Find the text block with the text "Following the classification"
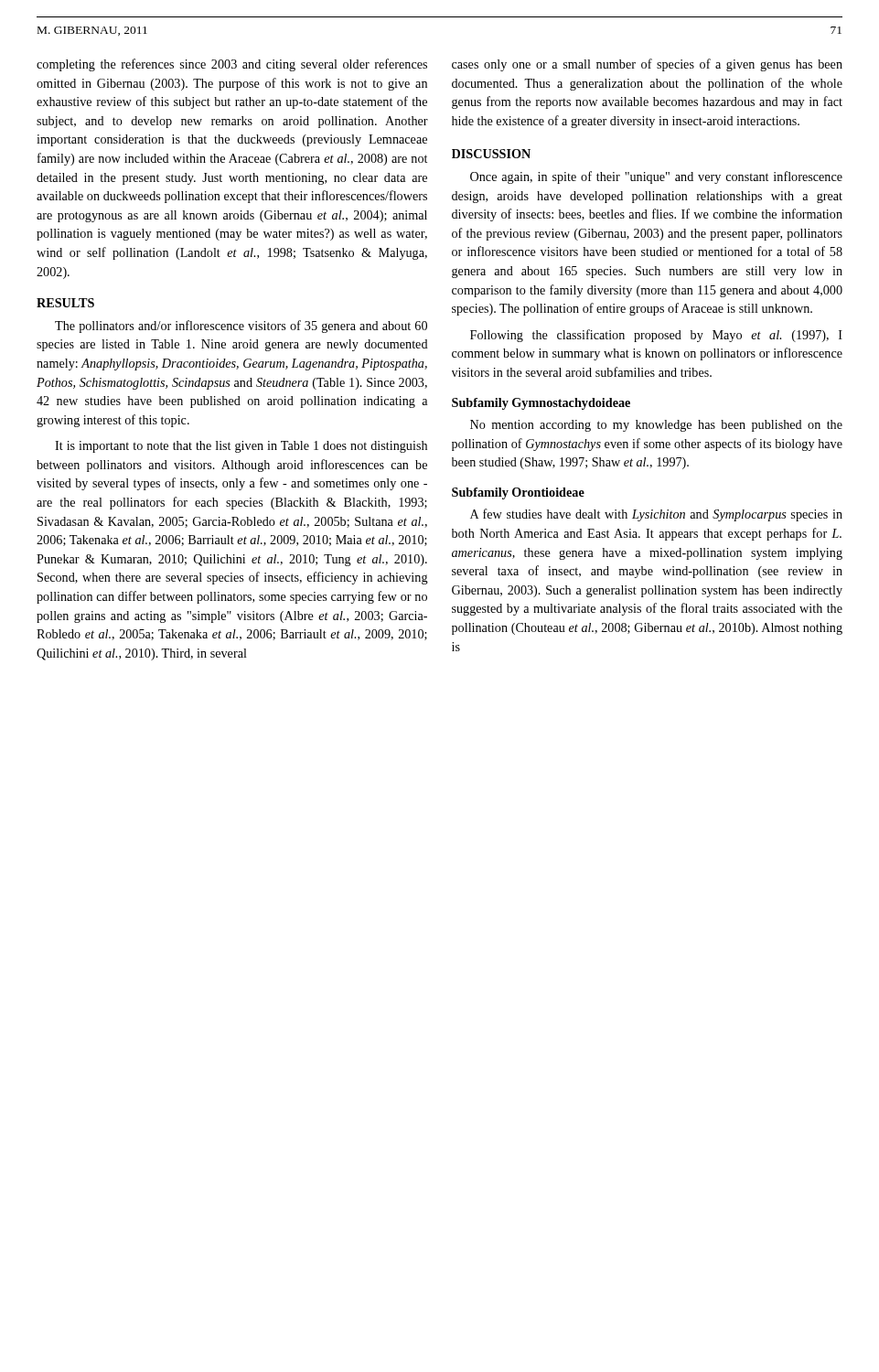The image size is (879, 1372). pyautogui.click(x=647, y=354)
